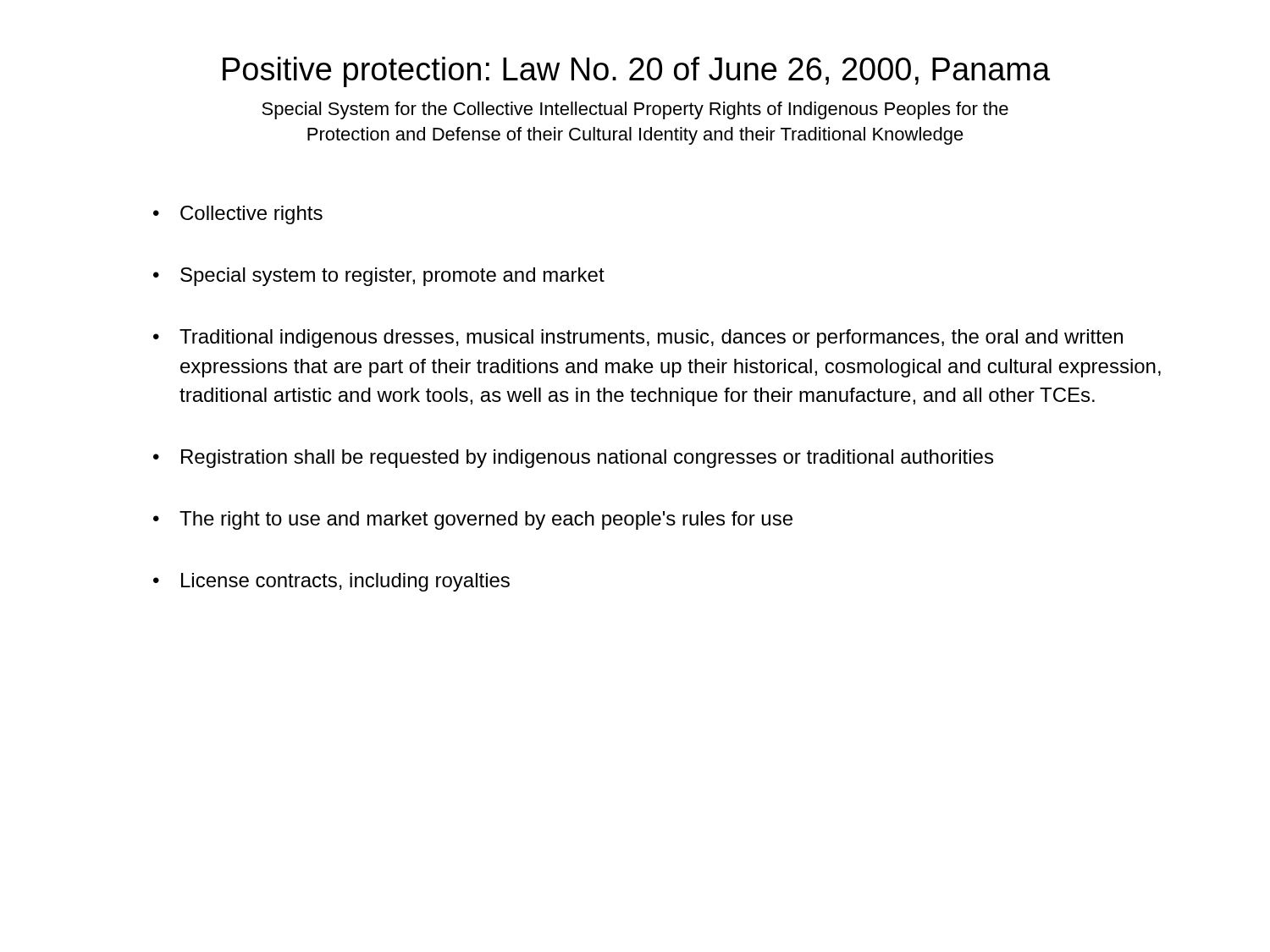Locate the block starting "• License contracts, including royalties"
This screenshot has height=952, width=1270.
[331, 582]
